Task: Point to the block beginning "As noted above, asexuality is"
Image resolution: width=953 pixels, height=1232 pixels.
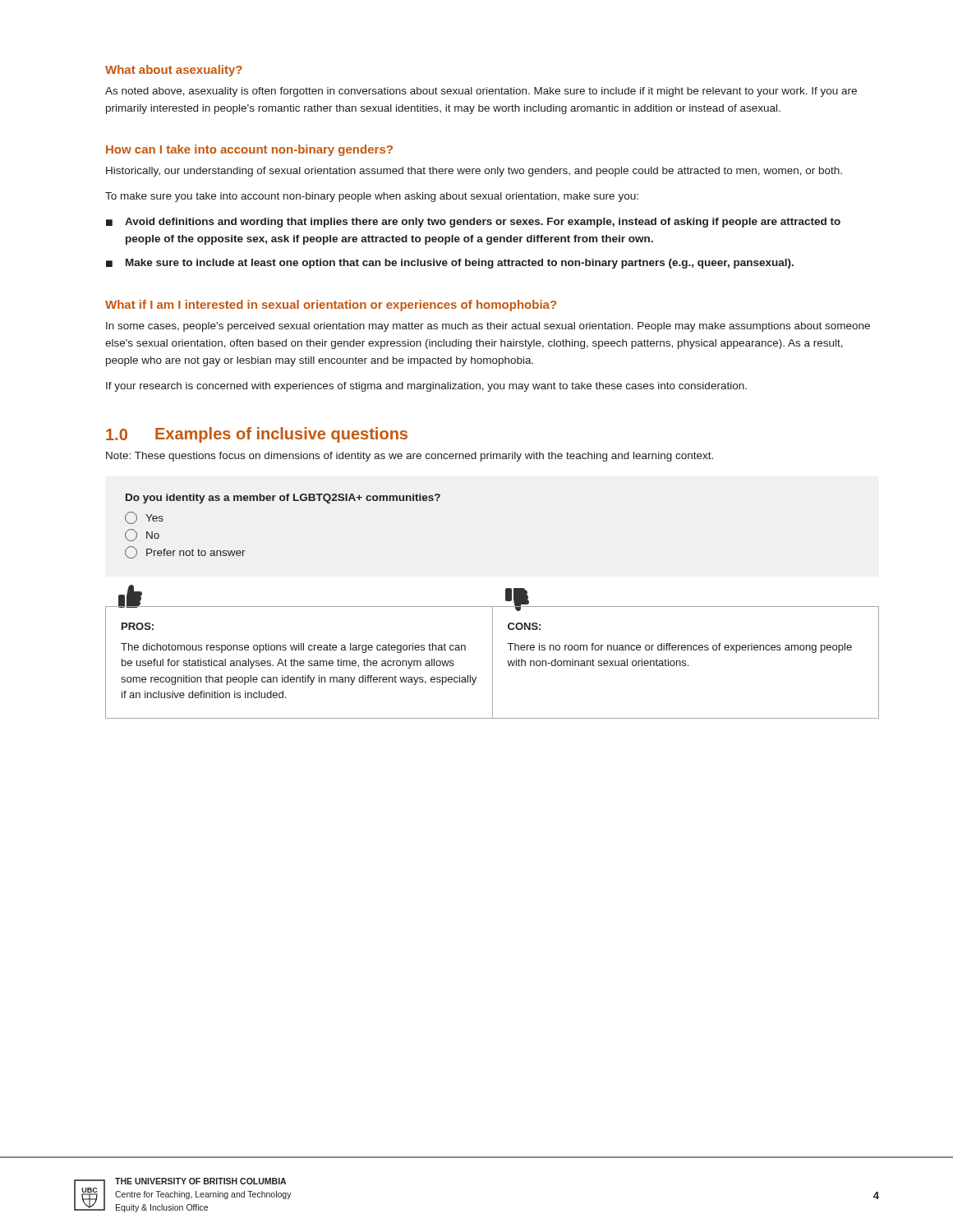Action: [481, 99]
